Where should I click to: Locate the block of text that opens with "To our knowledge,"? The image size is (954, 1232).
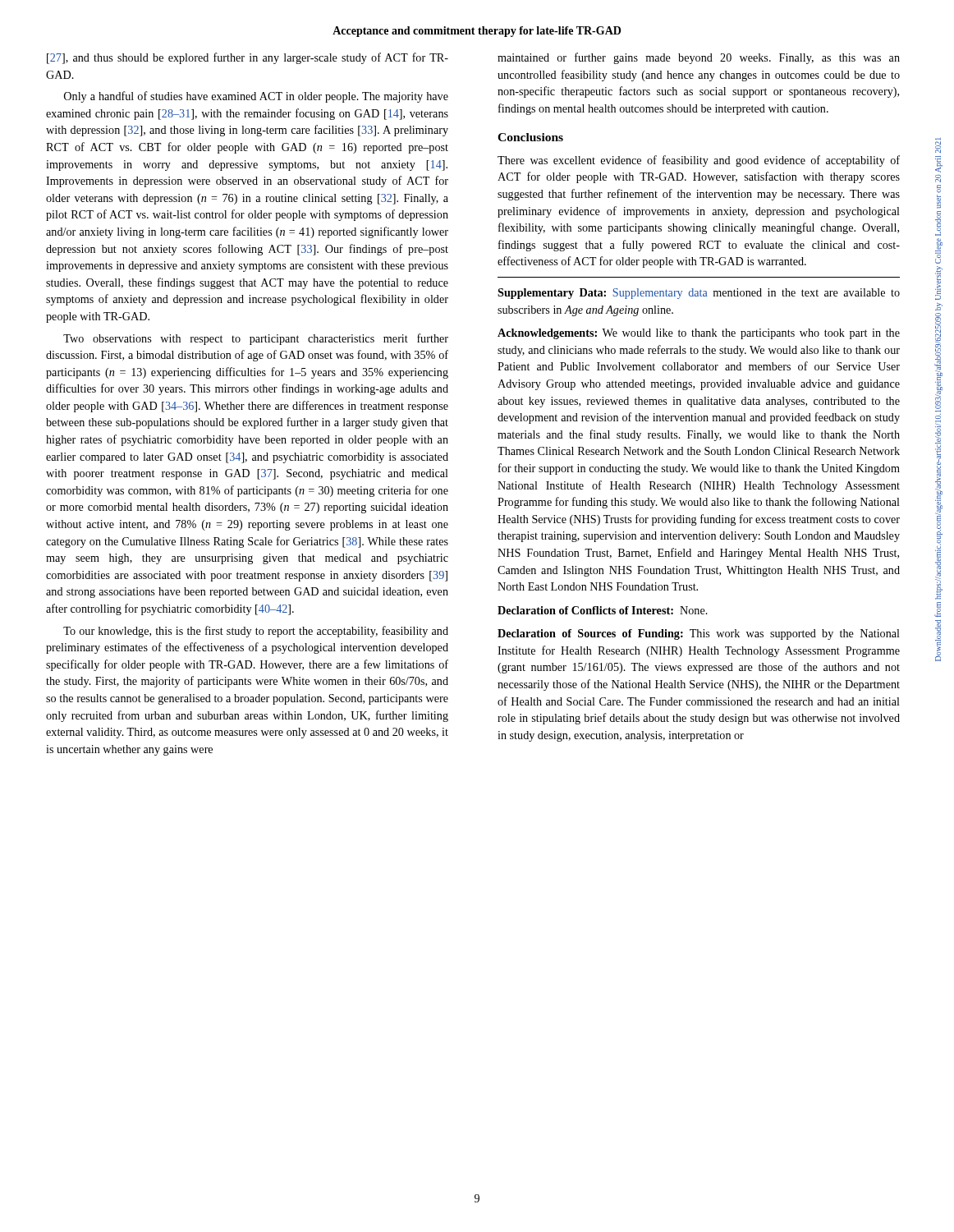(x=247, y=690)
